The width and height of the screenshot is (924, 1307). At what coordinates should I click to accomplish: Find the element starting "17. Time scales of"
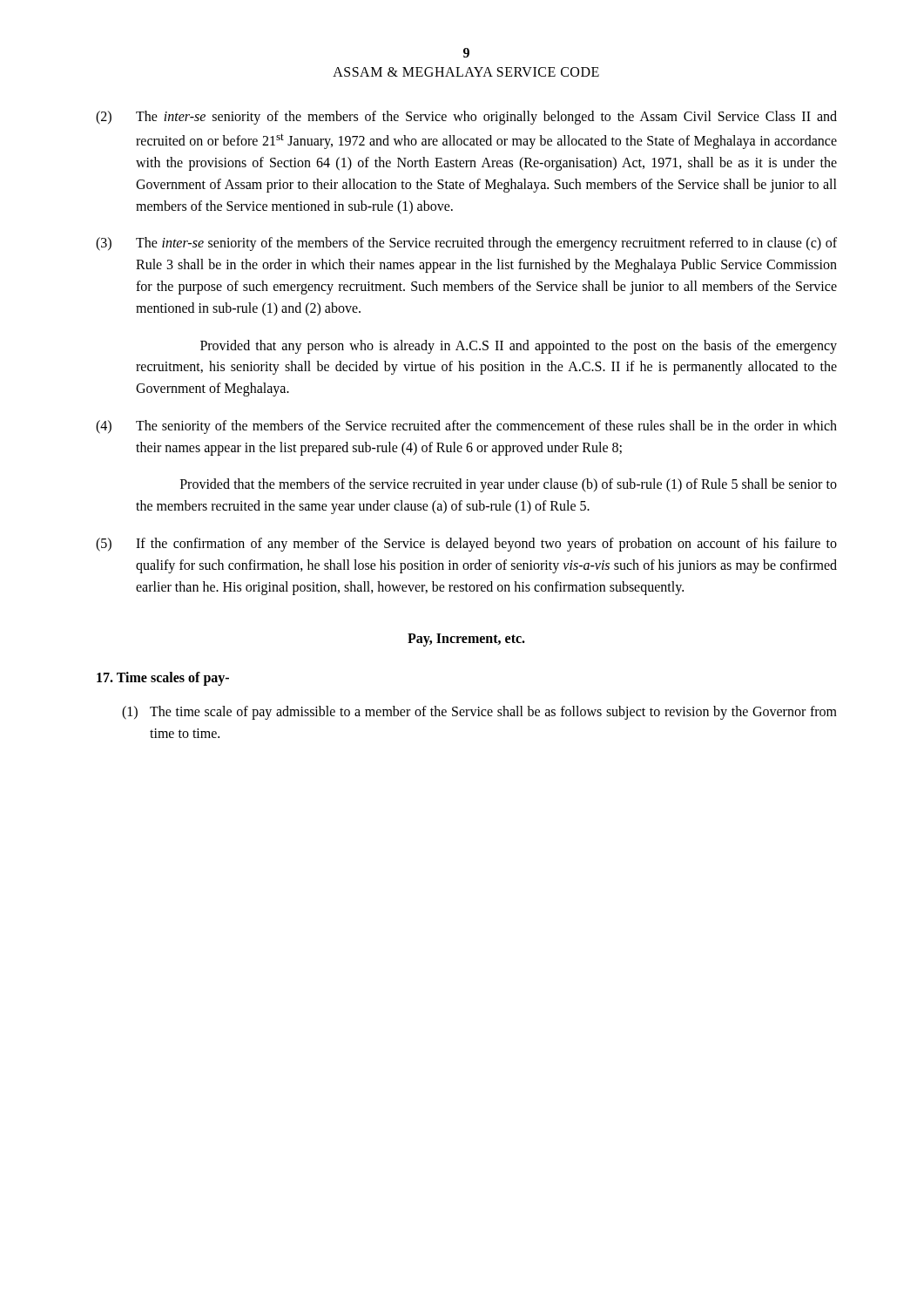tap(163, 679)
